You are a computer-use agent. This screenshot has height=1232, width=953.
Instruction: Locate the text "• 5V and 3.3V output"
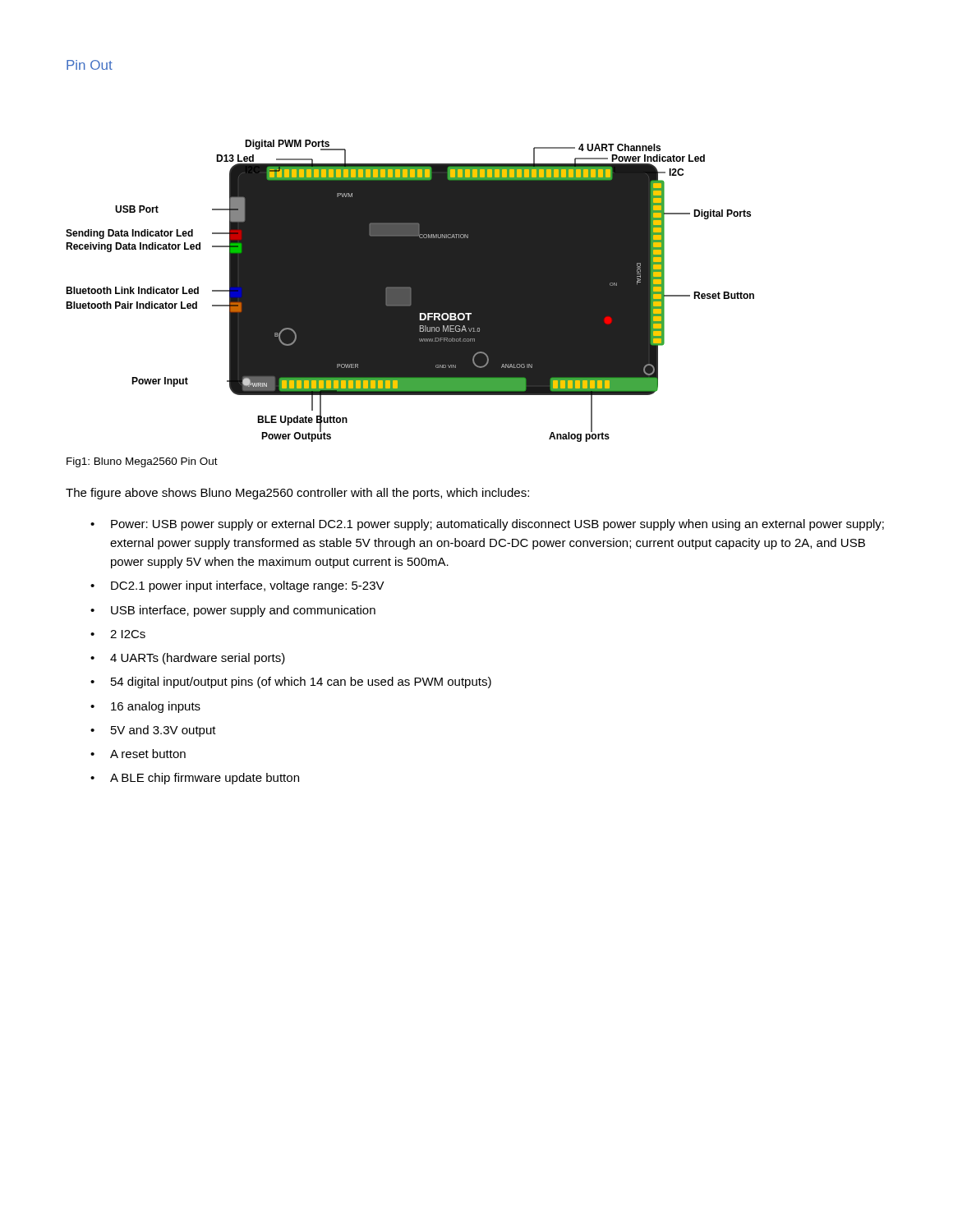pos(153,730)
